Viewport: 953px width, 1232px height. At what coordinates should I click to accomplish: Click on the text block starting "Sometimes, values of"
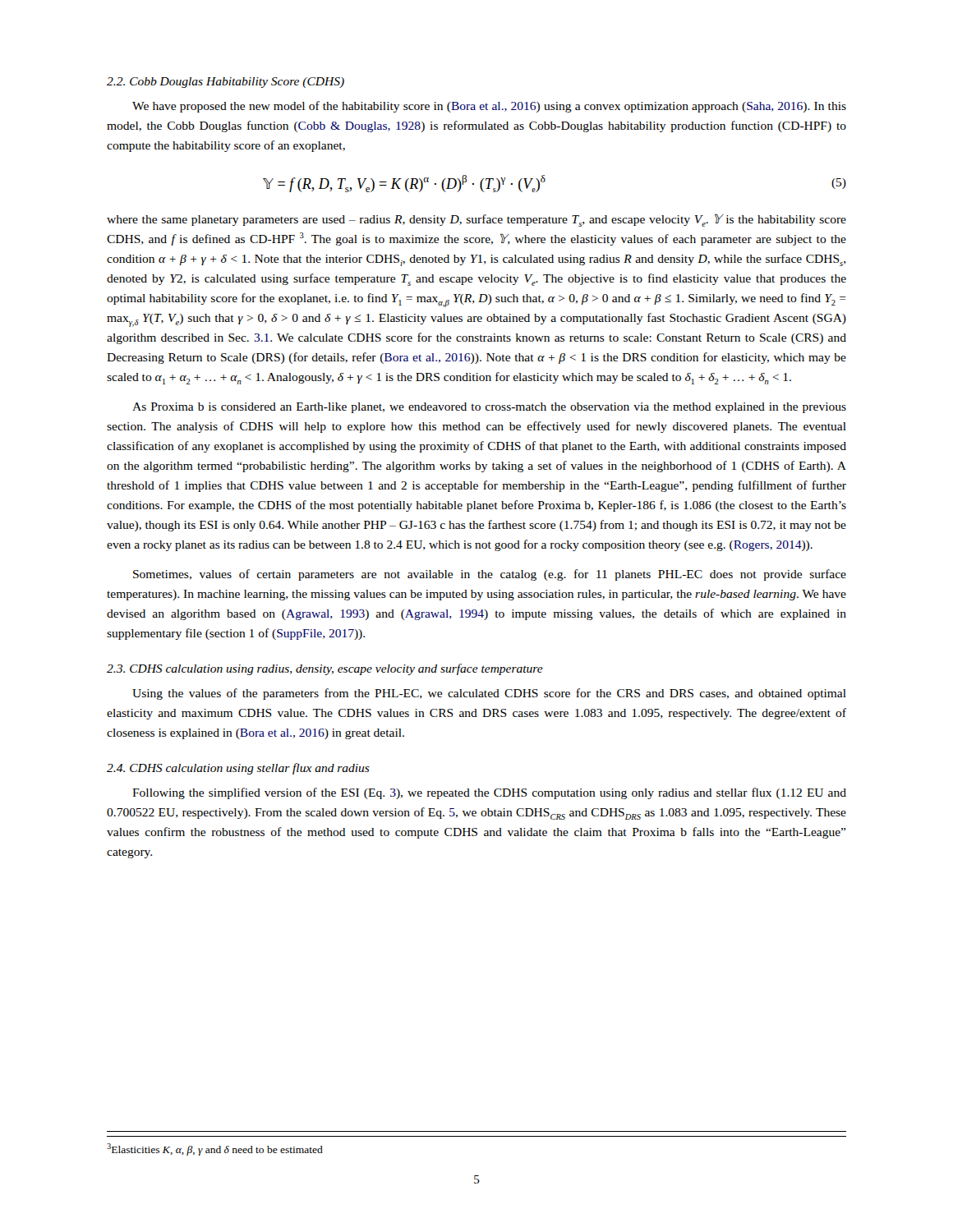click(476, 604)
